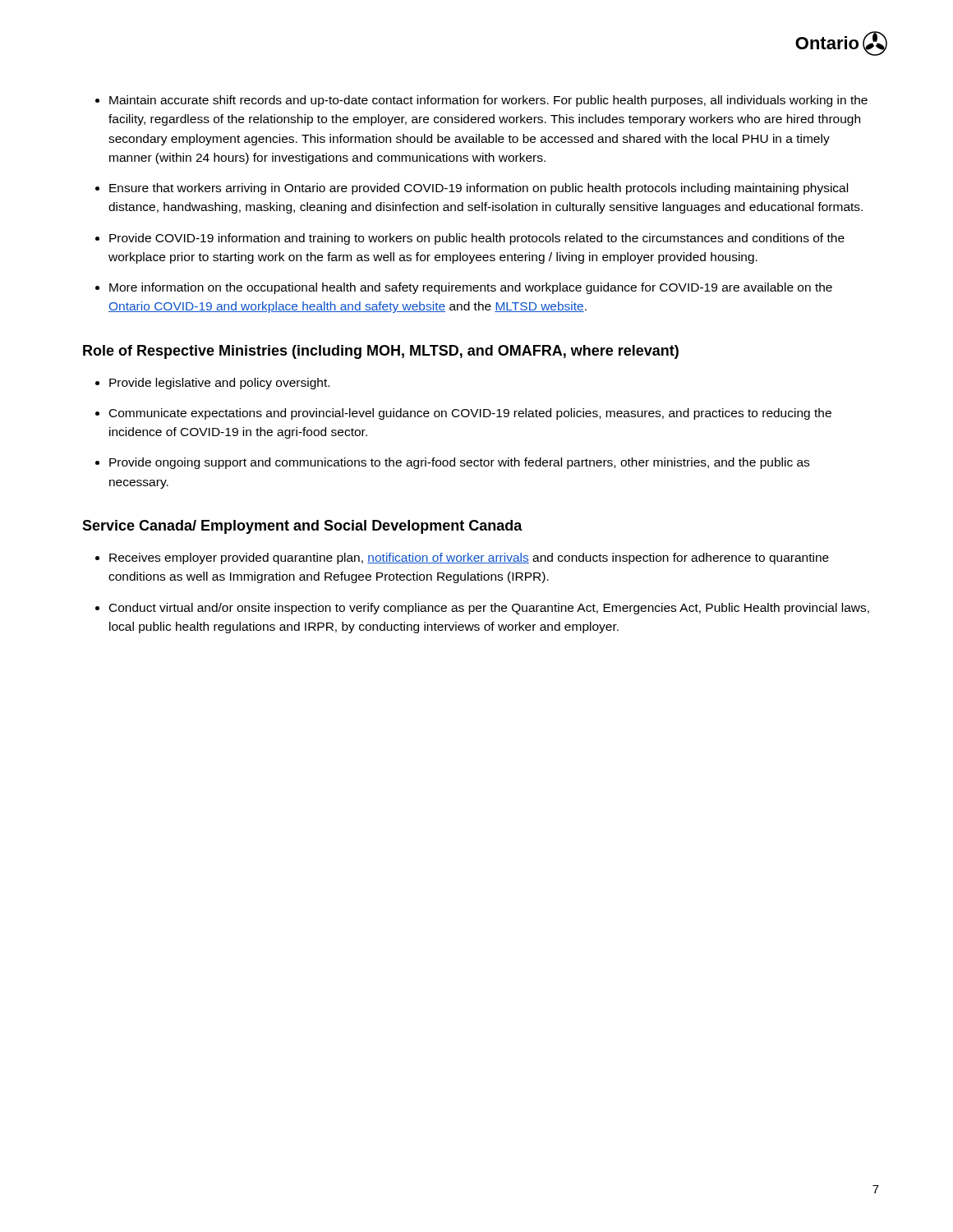
Task: Locate the element starting "More information on the occupational health"
Action: [471, 297]
